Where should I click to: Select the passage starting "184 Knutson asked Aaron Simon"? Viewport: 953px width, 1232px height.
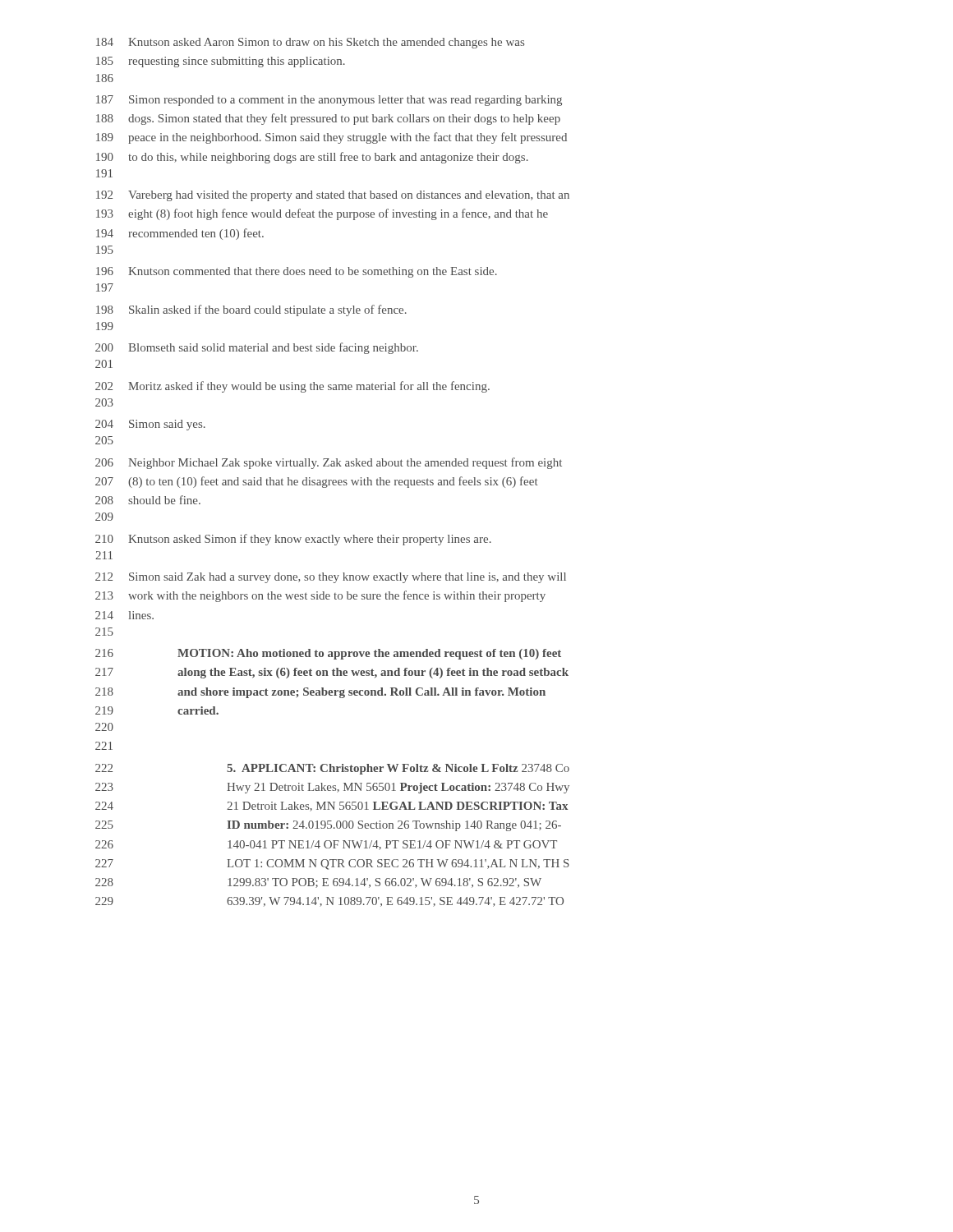485,52
